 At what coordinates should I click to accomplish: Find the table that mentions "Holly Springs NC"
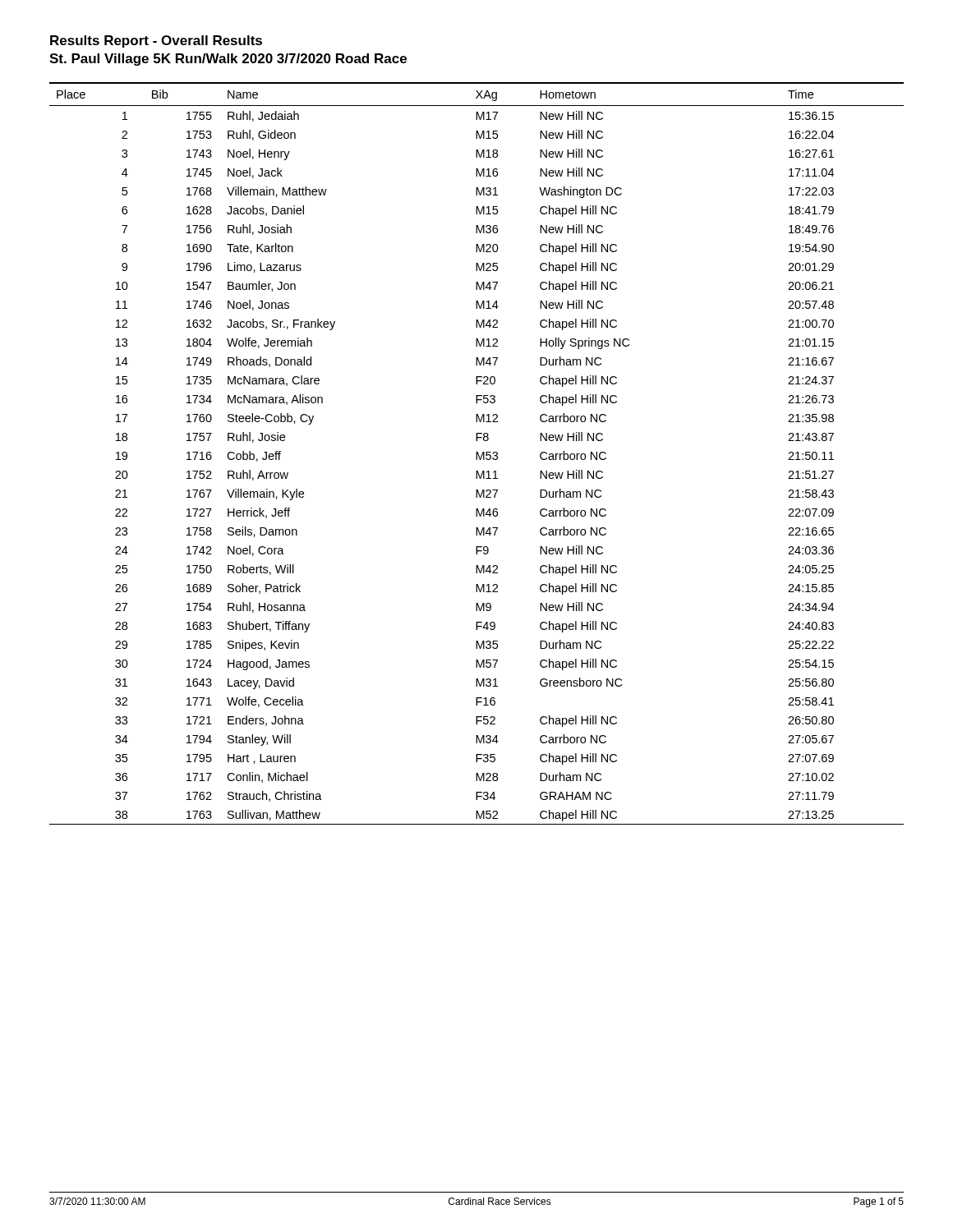click(476, 453)
